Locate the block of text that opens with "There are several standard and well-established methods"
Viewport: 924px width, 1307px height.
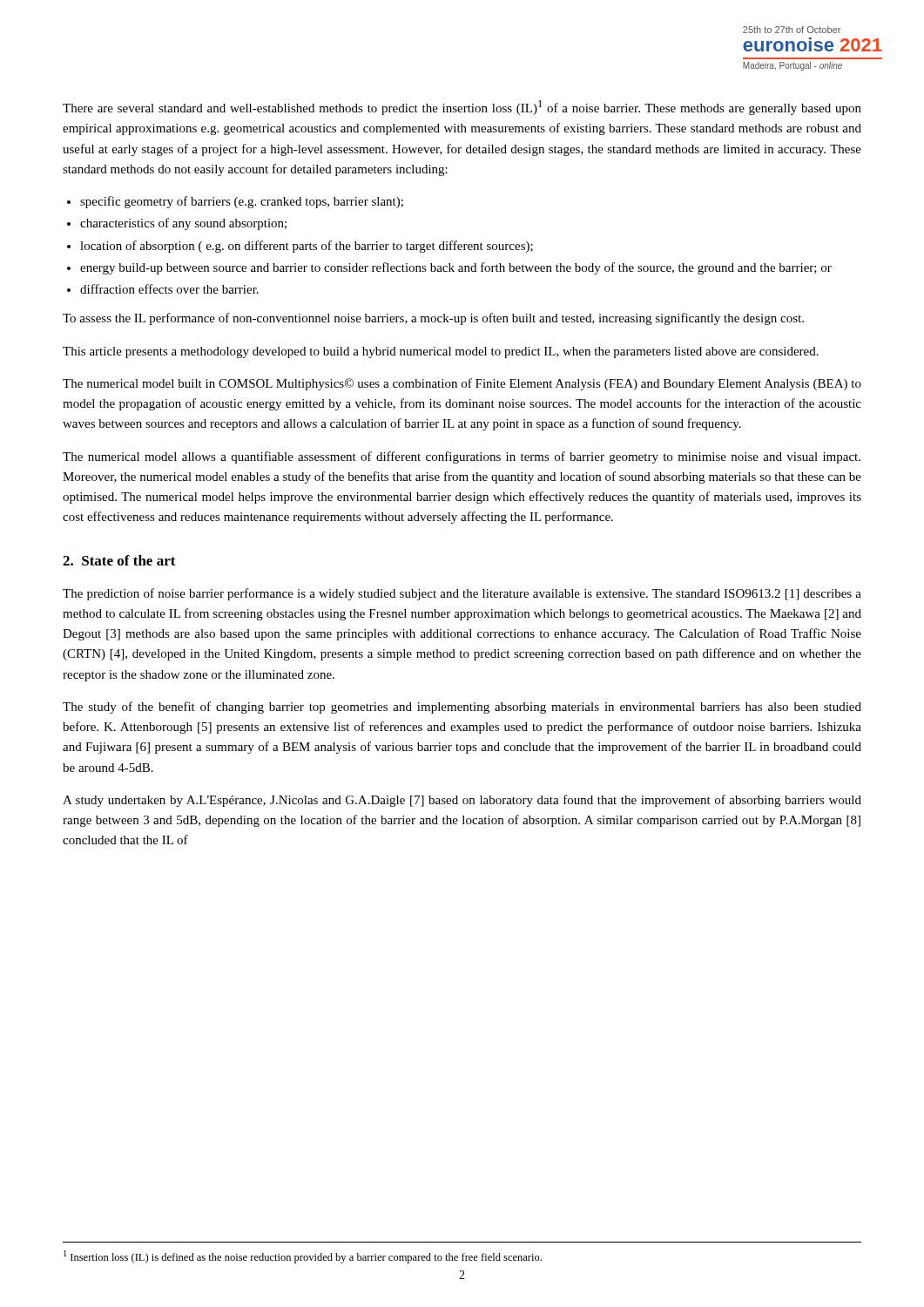[462, 137]
